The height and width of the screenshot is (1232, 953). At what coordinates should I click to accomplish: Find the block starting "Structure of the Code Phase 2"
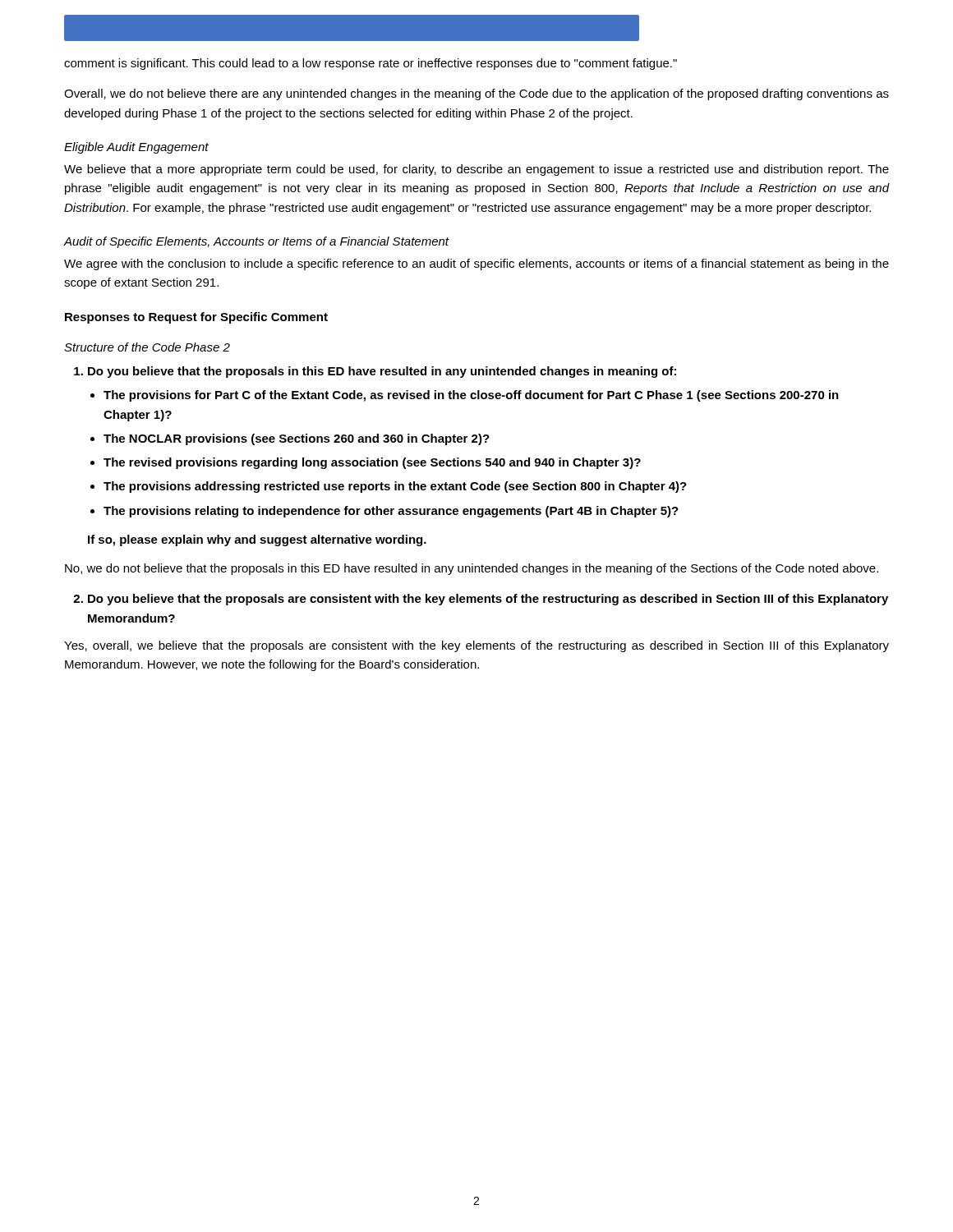click(x=147, y=347)
